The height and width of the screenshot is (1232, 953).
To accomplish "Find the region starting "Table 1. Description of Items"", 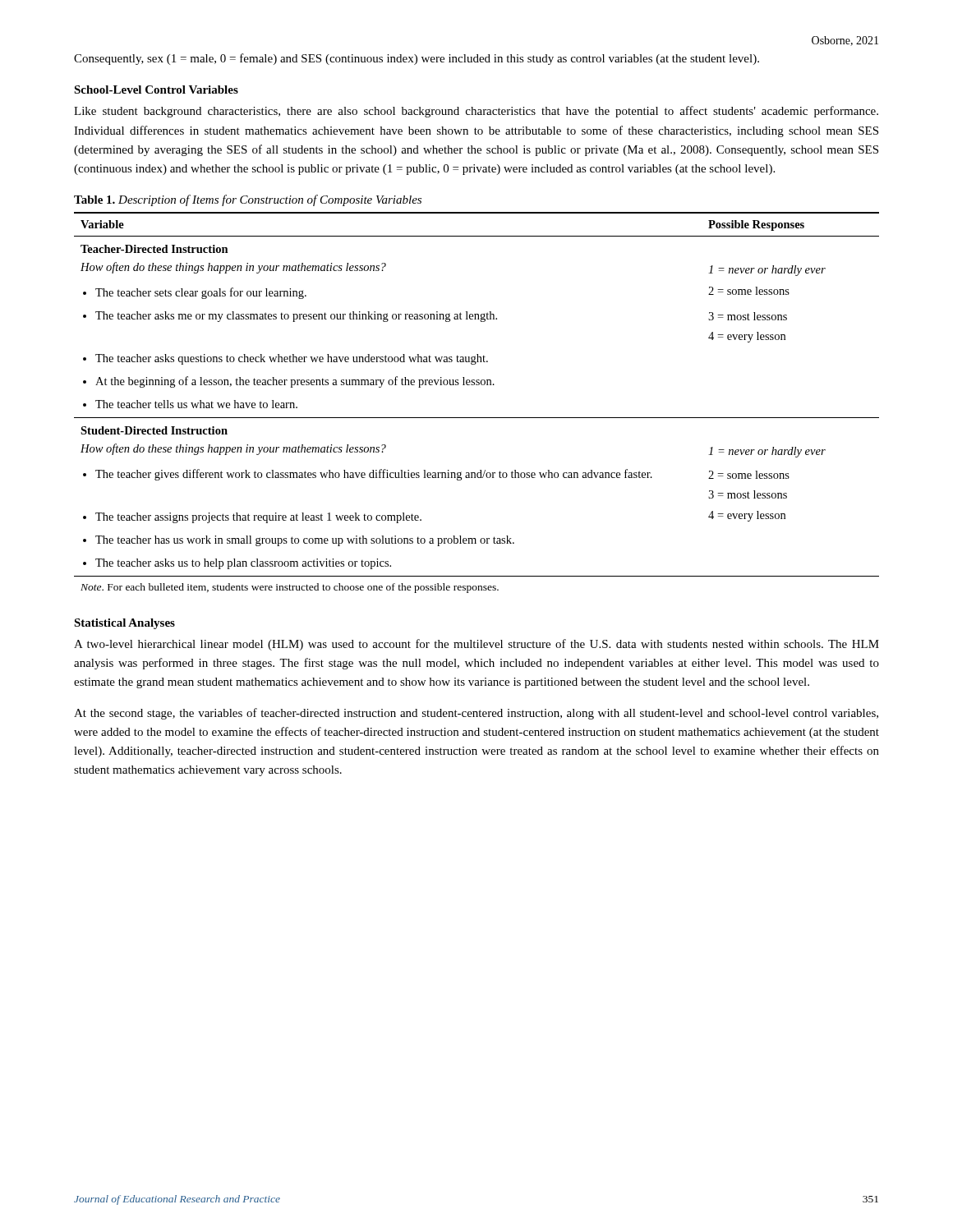I will (248, 200).
